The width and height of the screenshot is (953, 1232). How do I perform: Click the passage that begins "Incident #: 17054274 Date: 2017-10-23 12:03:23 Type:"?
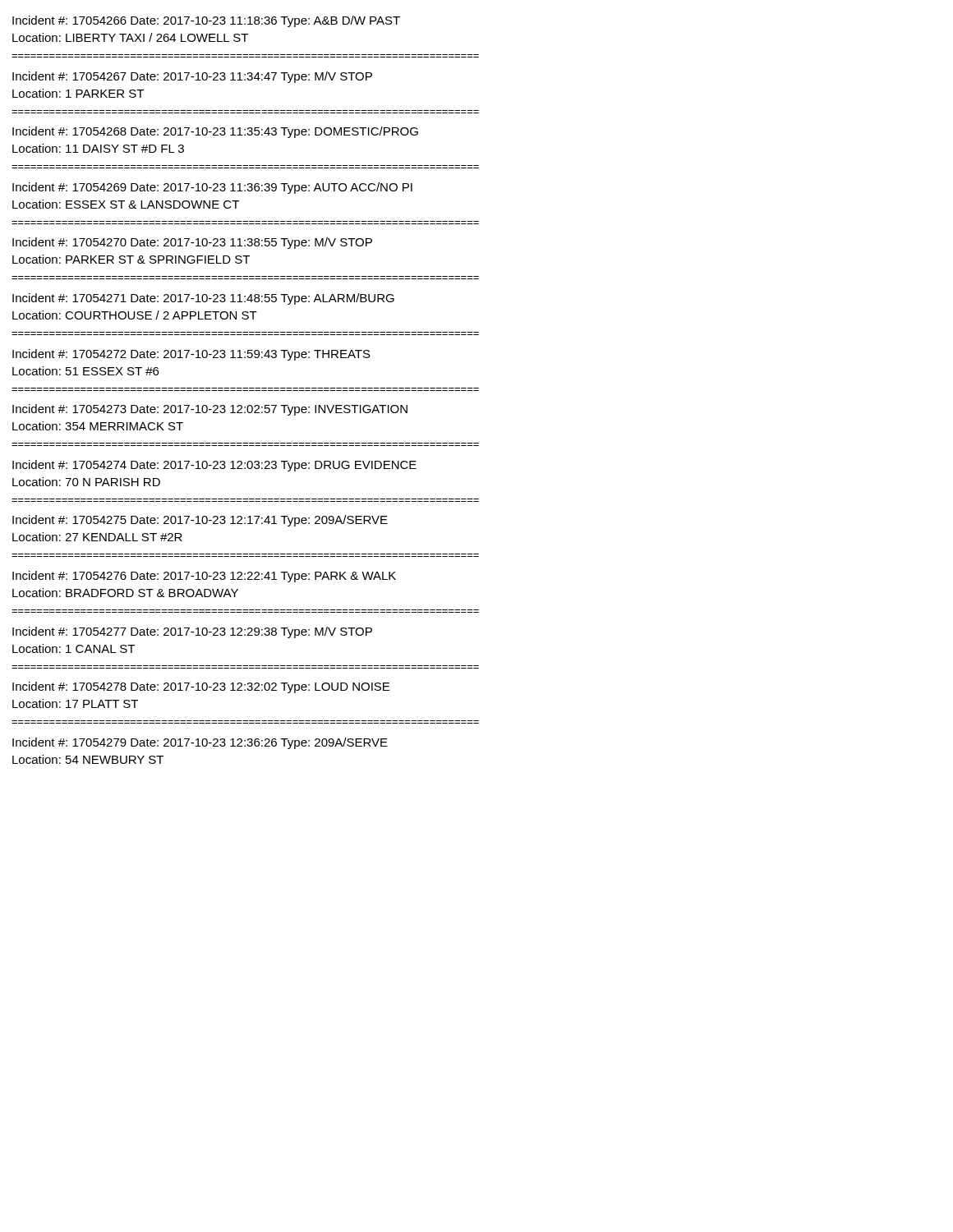[214, 466]
